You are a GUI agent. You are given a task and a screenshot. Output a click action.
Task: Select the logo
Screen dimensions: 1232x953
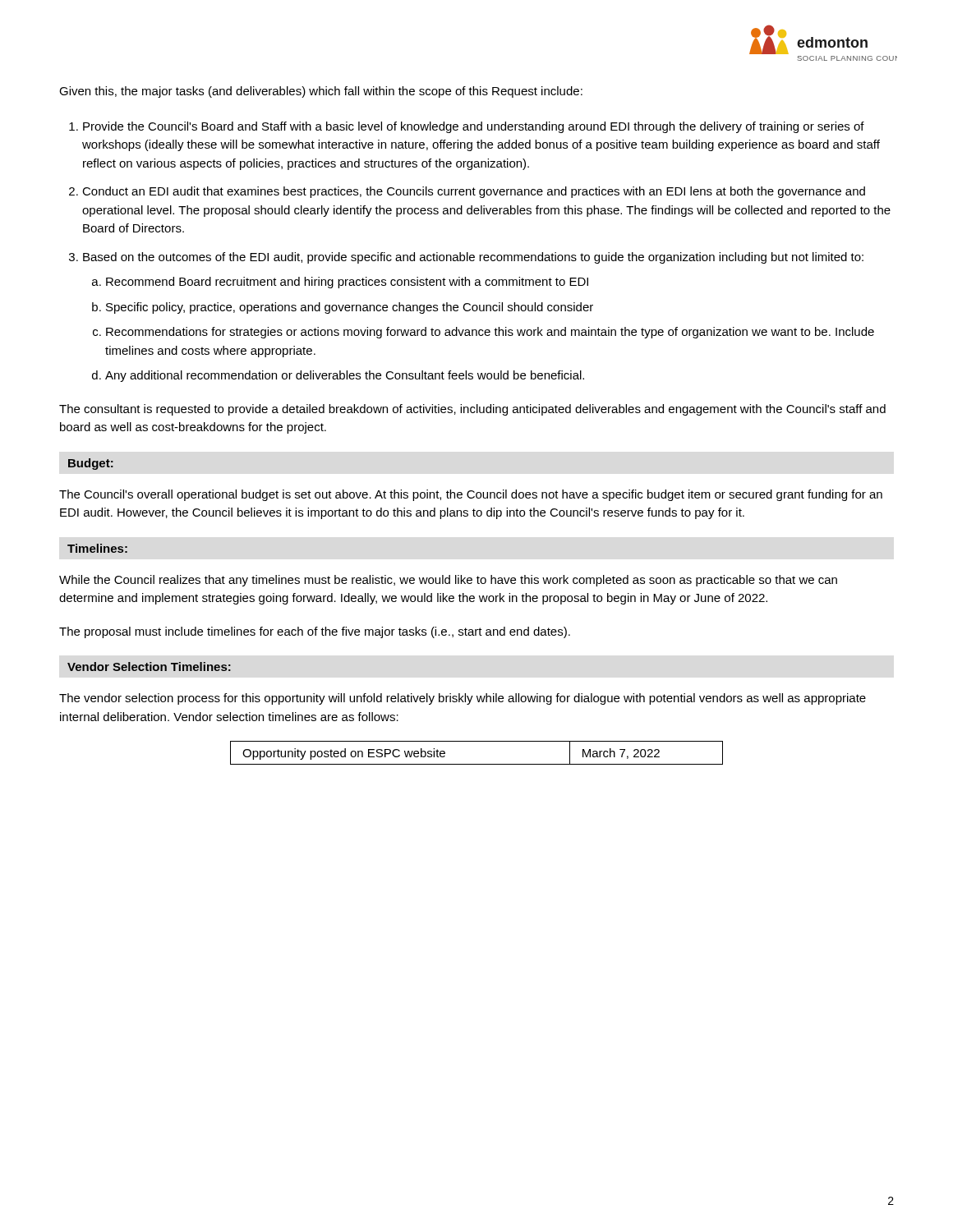tap(822, 48)
